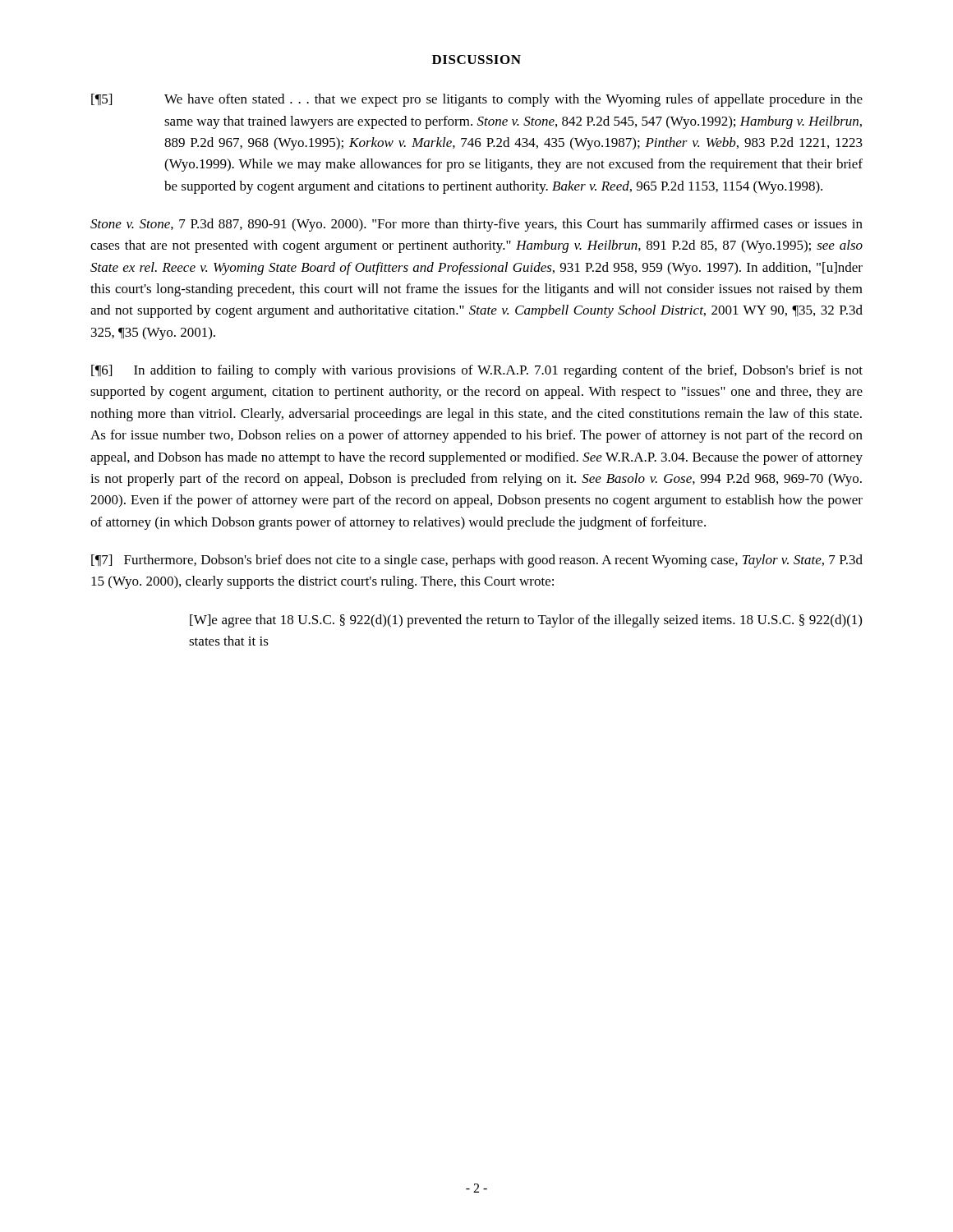Where is the passage that starts "[¶5] We have often stated"?
953x1232 pixels.
click(x=476, y=143)
